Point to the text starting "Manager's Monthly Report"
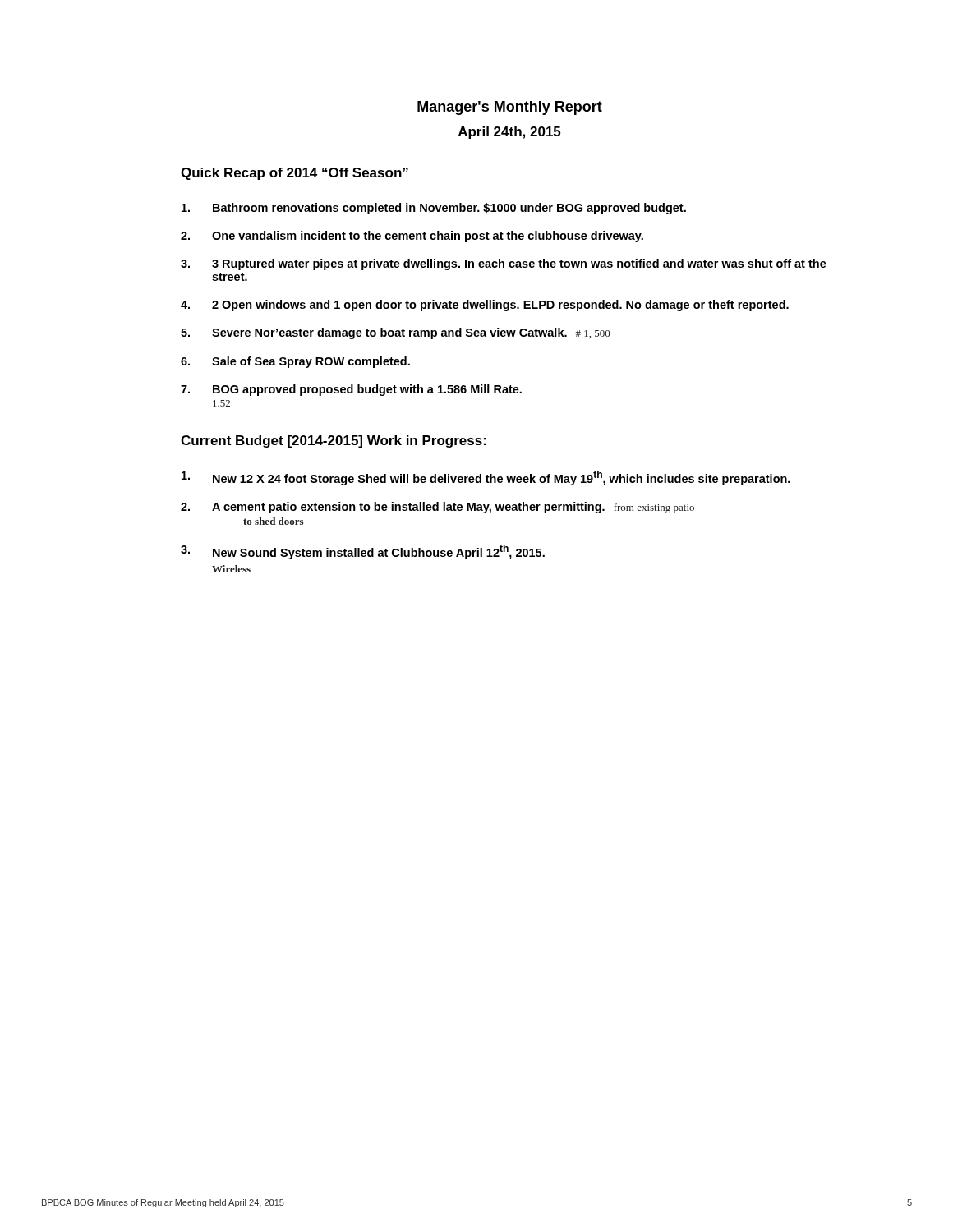953x1232 pixels. click(509, 107)
